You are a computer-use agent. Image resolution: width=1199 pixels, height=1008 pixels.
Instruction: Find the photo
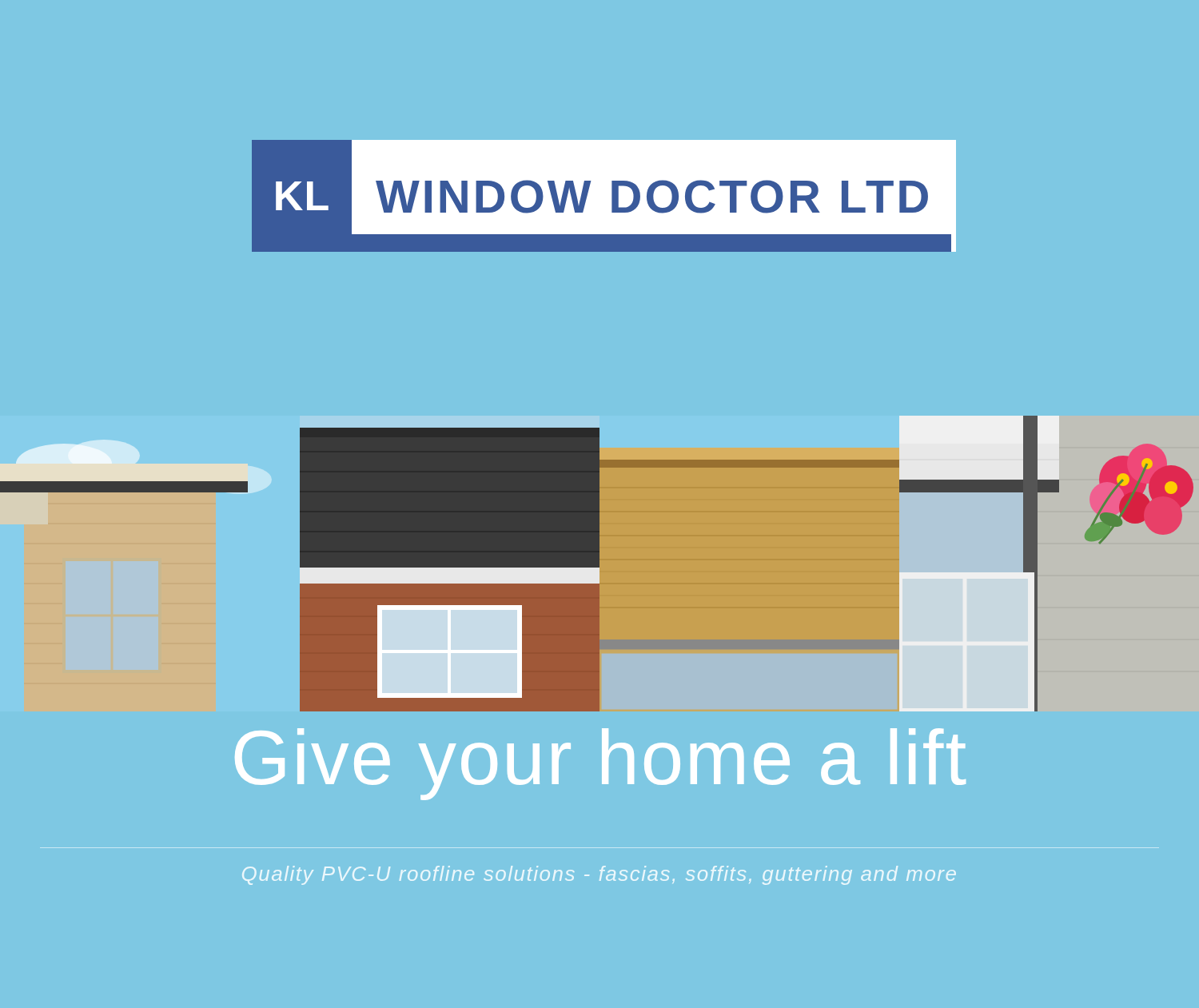click(x=600, y=564)
